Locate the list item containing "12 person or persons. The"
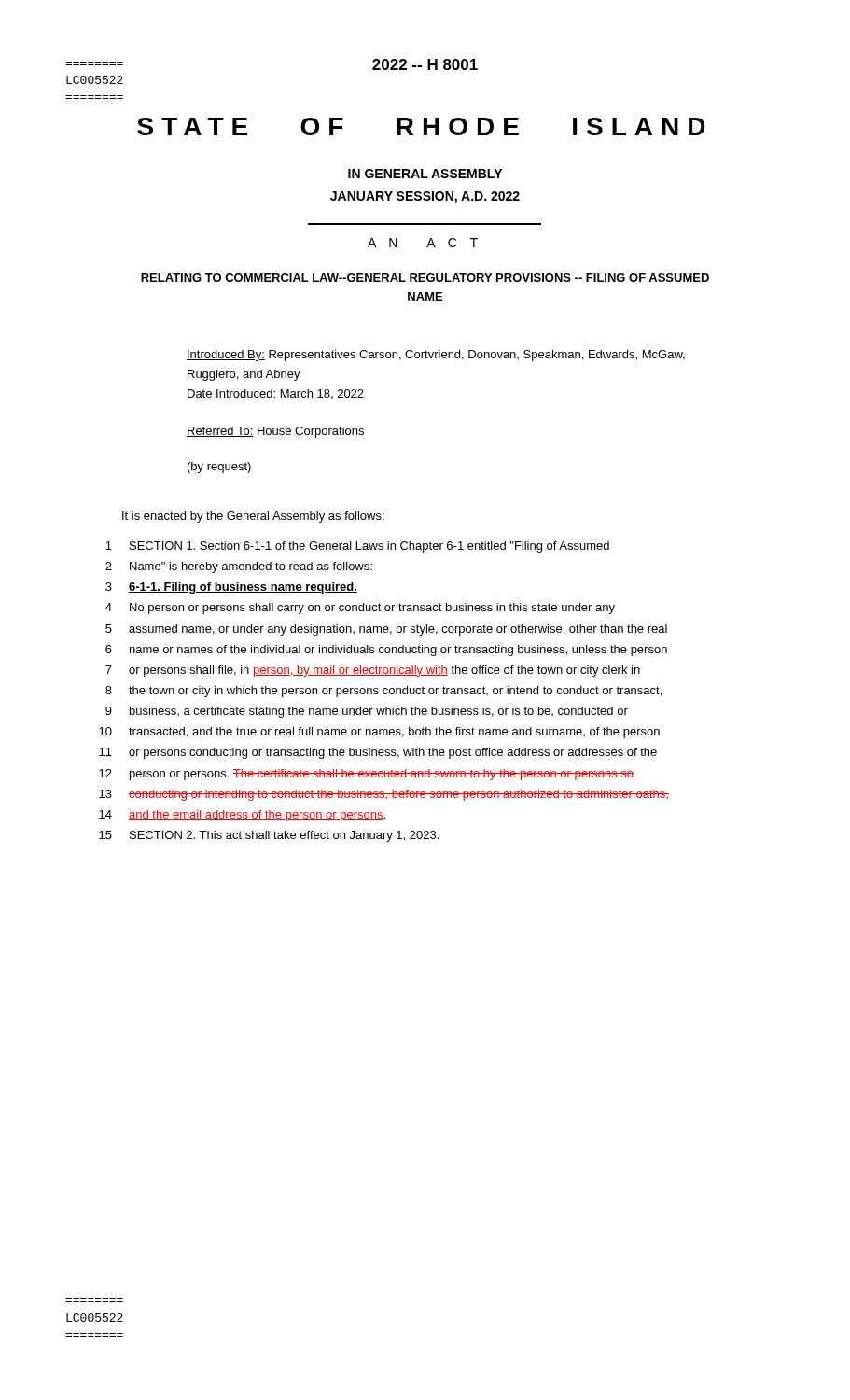The image size is (850, 1400). pyautogui.click(x=425, y=773)
